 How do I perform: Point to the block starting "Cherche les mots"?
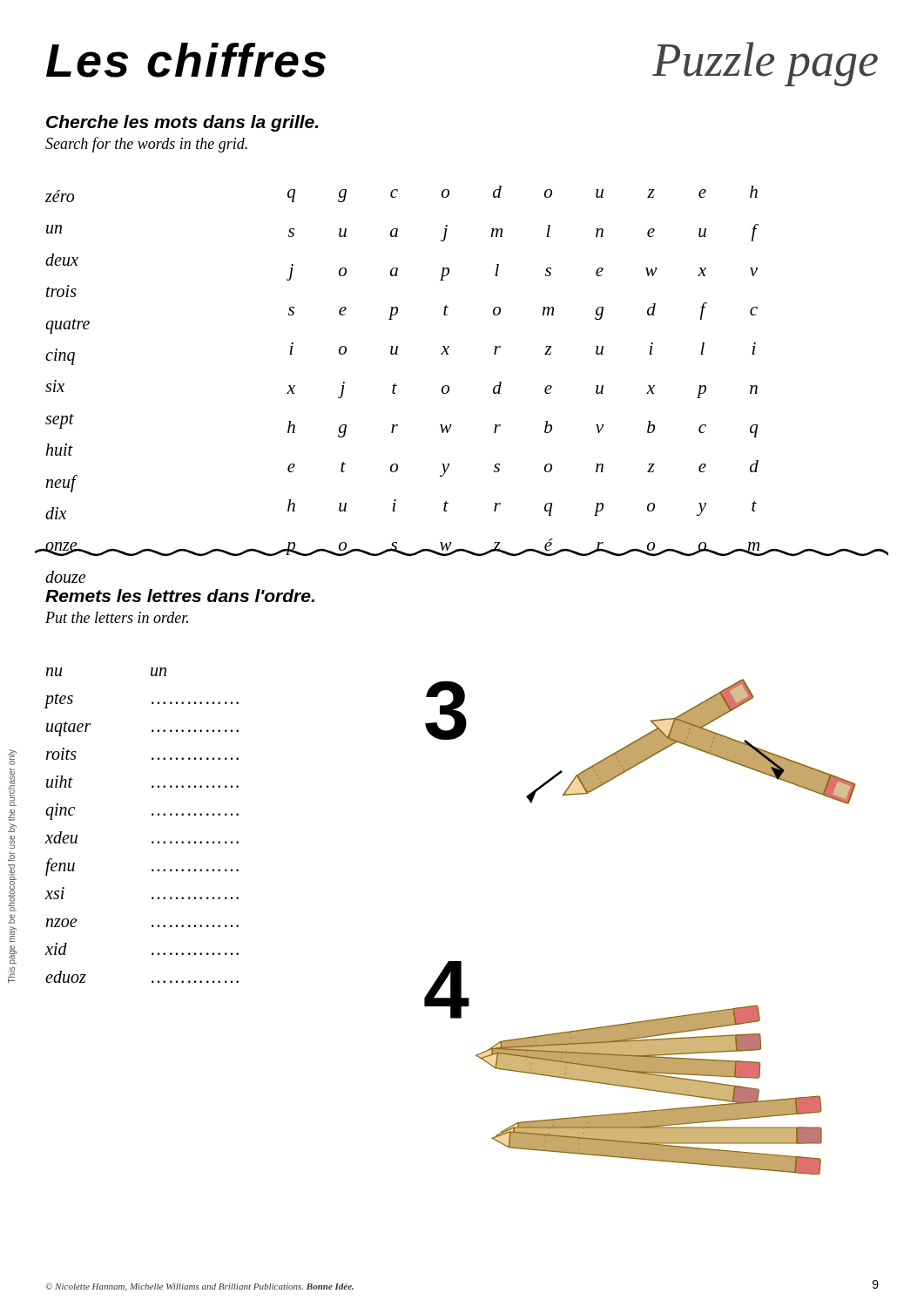coord(182,132)
